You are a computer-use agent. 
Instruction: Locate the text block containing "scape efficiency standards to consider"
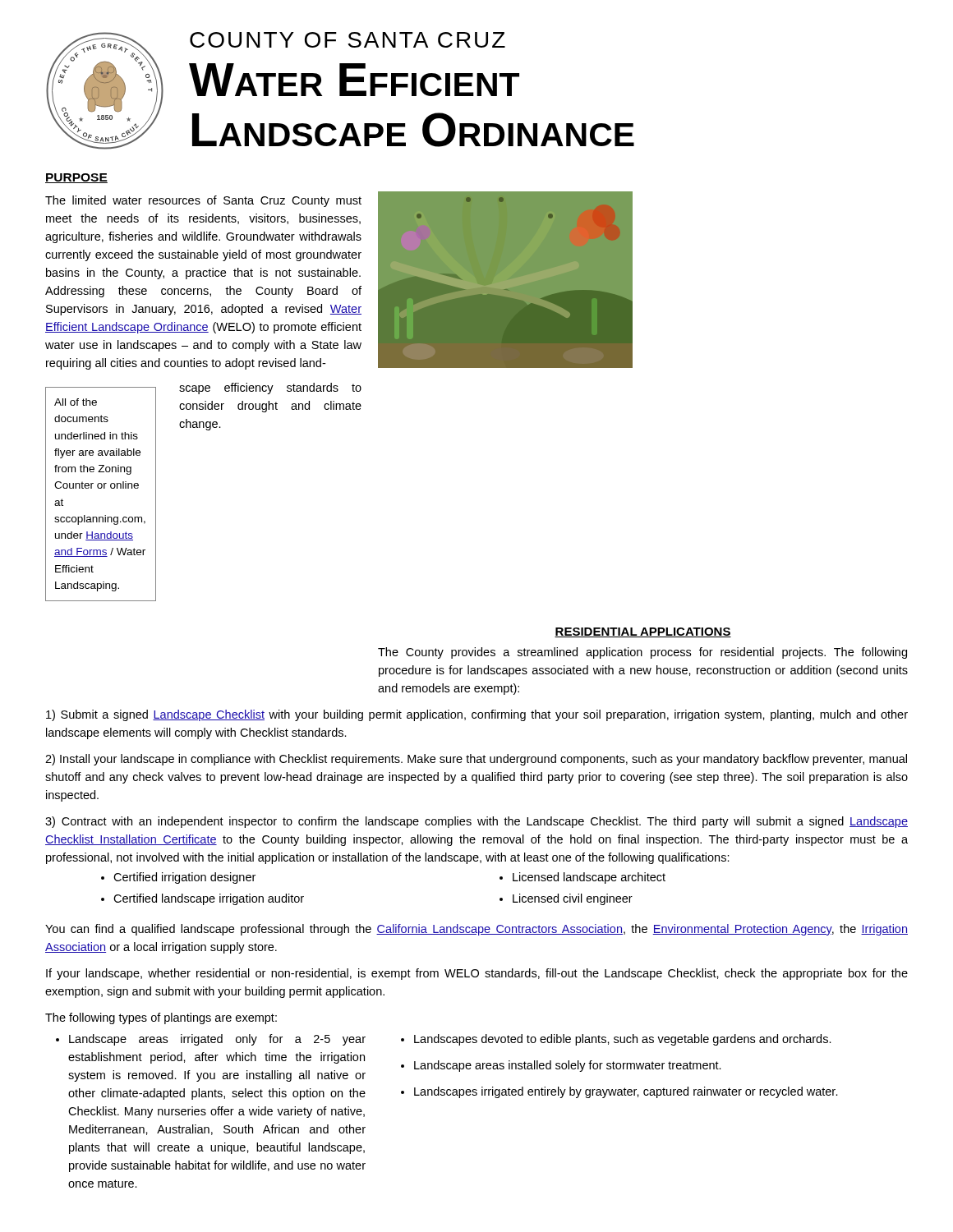270,406
